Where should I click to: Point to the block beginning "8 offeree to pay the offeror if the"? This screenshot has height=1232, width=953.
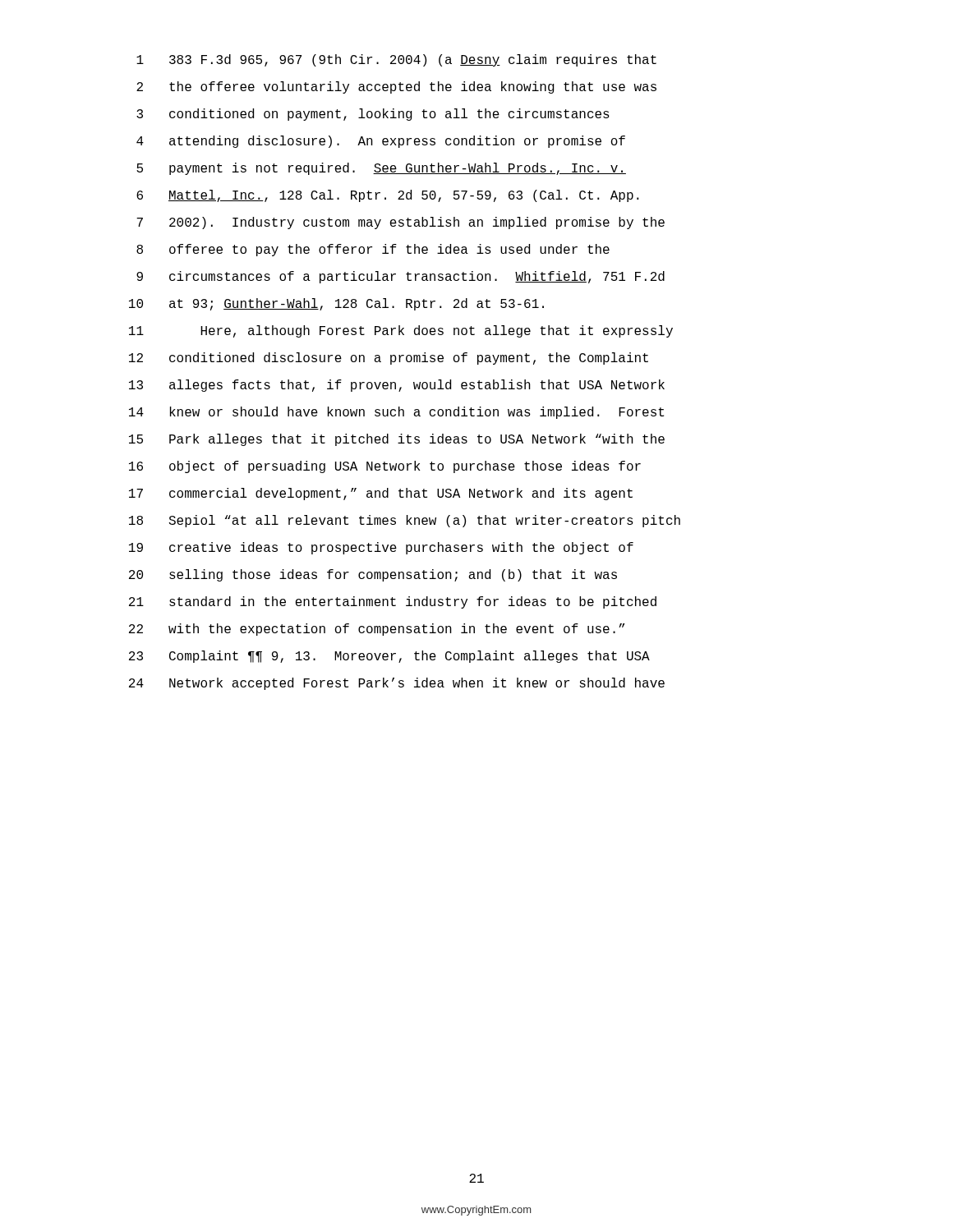(x=485, y=253)
